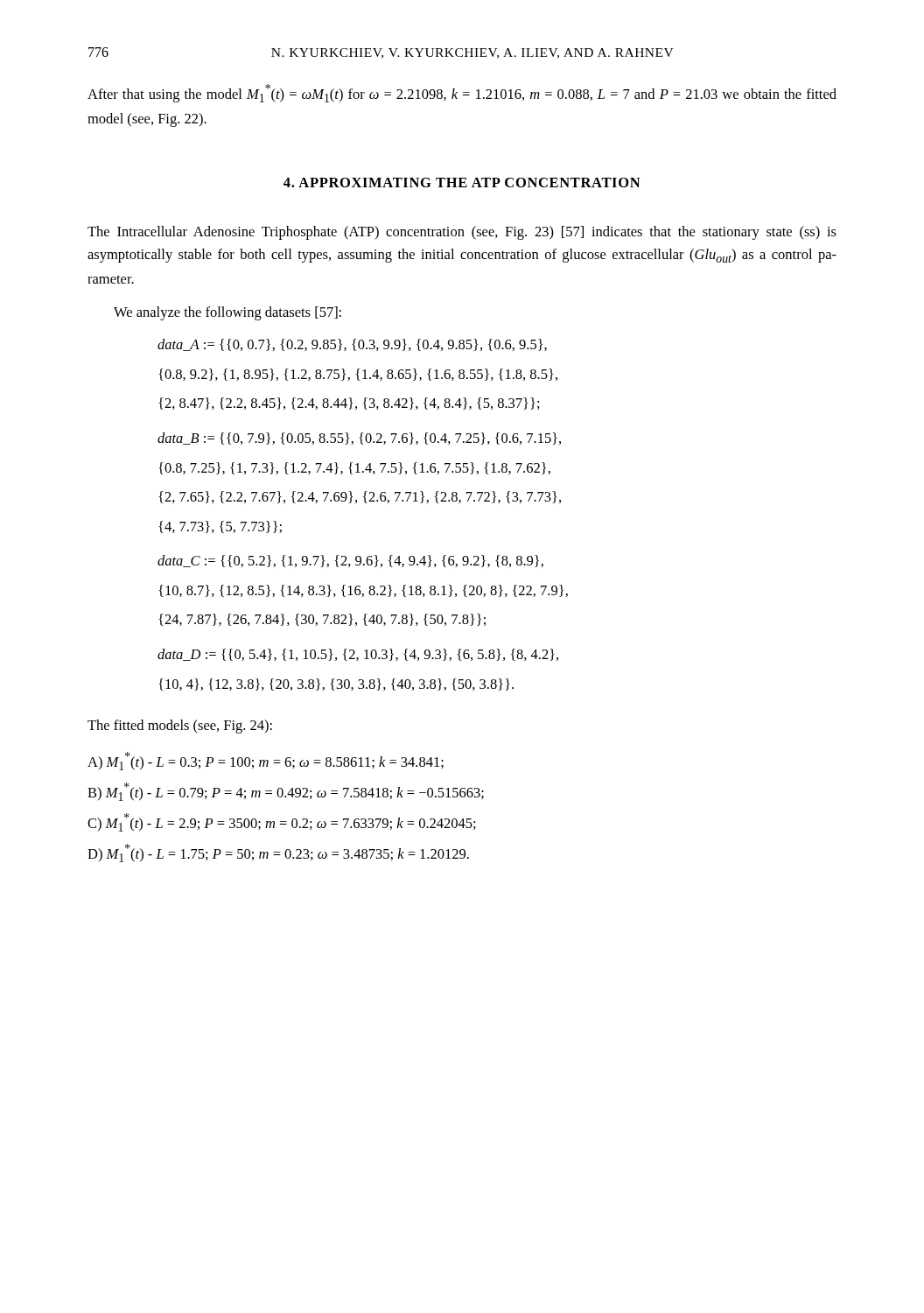The image size is (924, 1313).
Task: Where is the passage that starts "After that using the model"?
Action: 462,104
